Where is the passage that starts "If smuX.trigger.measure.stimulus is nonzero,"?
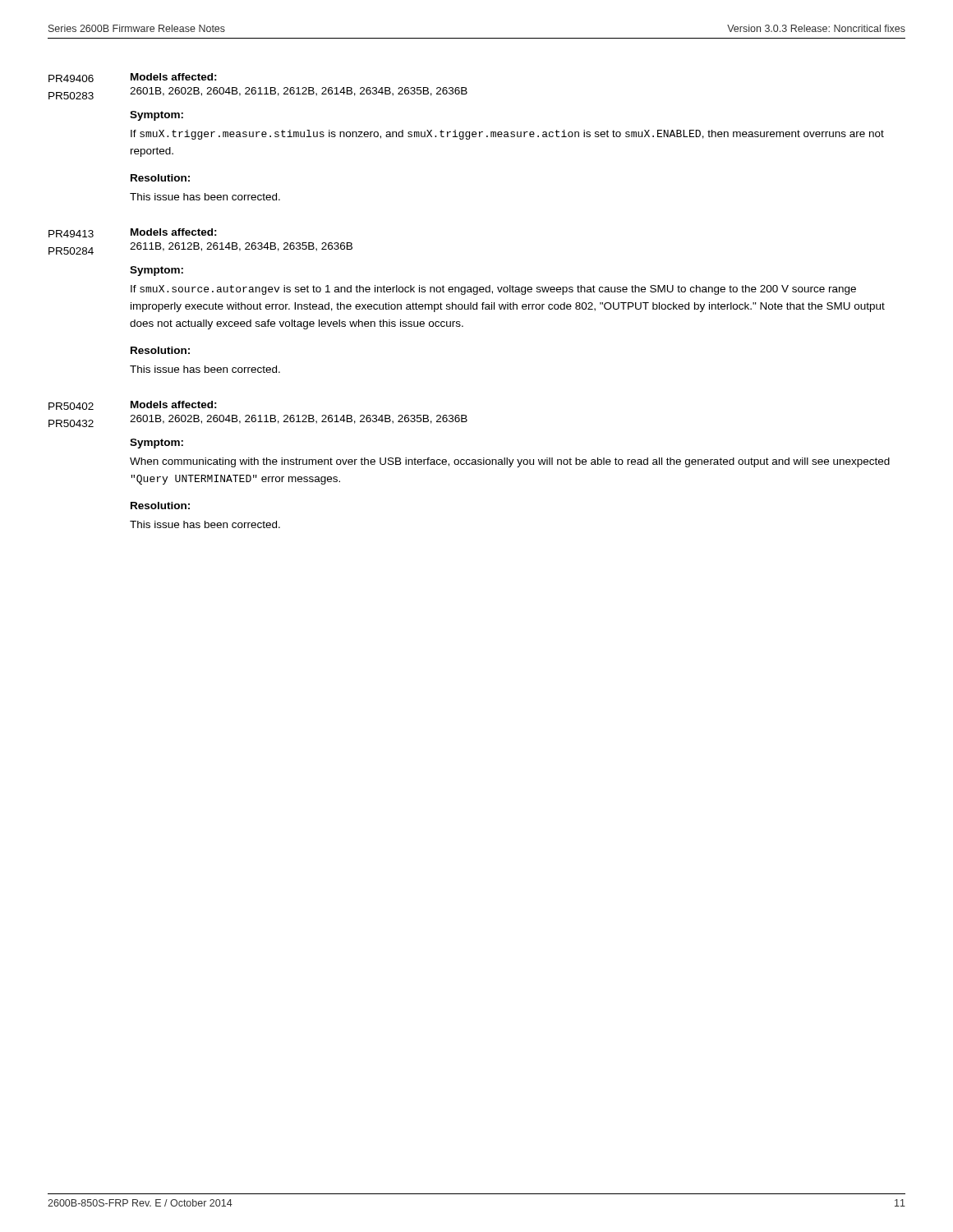953x1232 pixels. pos(507,142)
